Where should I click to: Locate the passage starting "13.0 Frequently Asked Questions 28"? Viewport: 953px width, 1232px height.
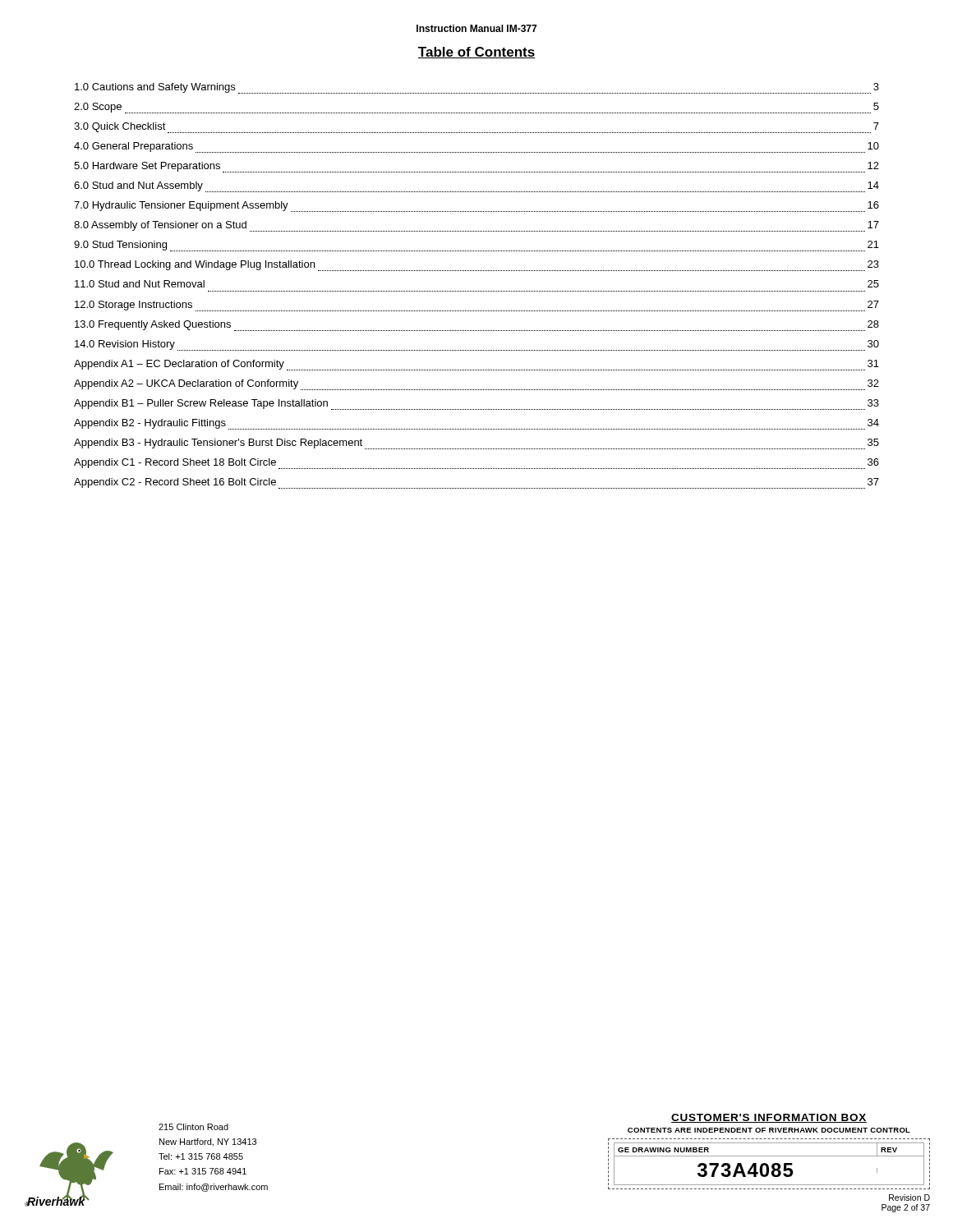(x=476, y=324)
